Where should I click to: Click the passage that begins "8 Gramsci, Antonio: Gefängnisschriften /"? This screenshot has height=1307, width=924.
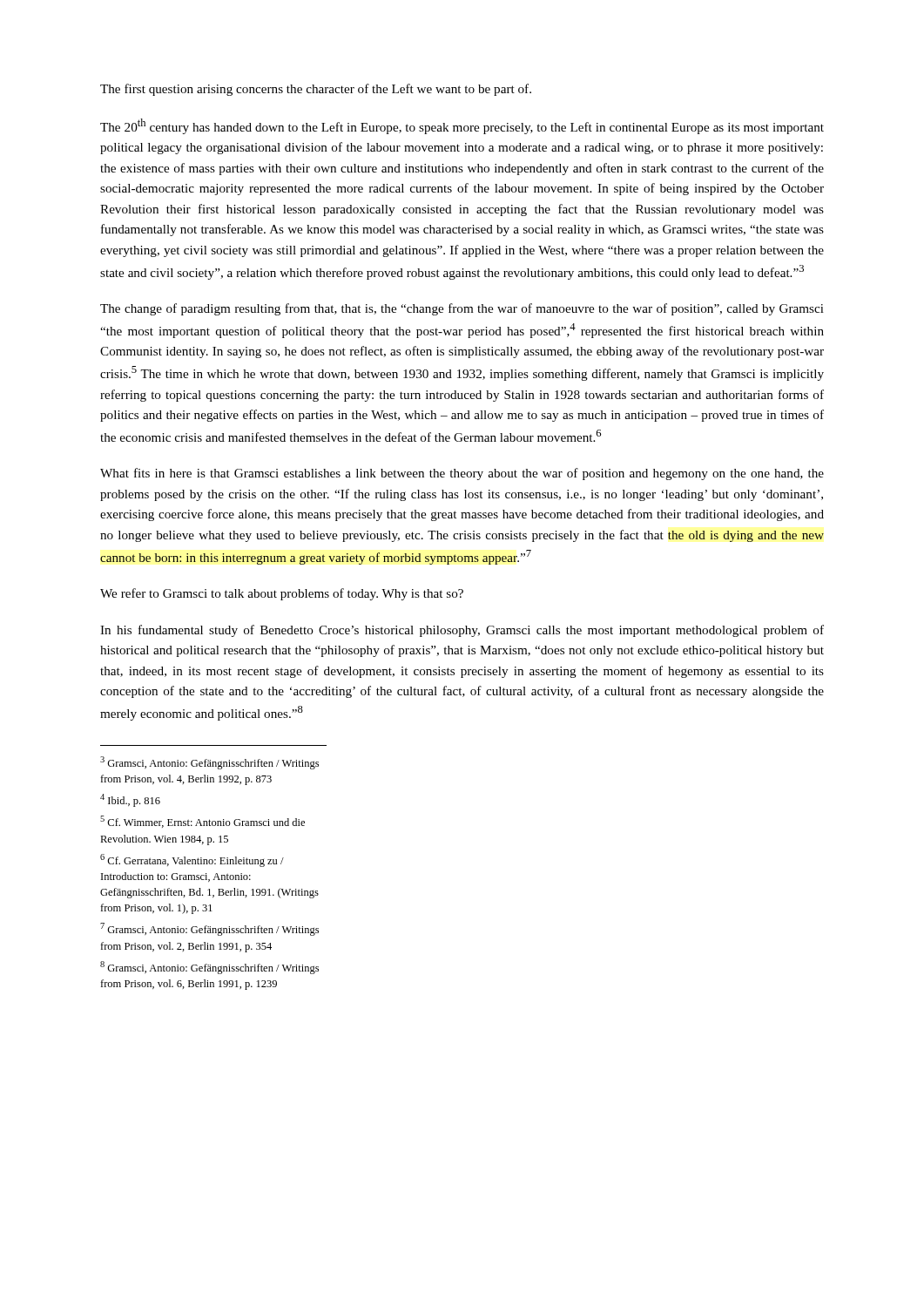coord(213,975)
